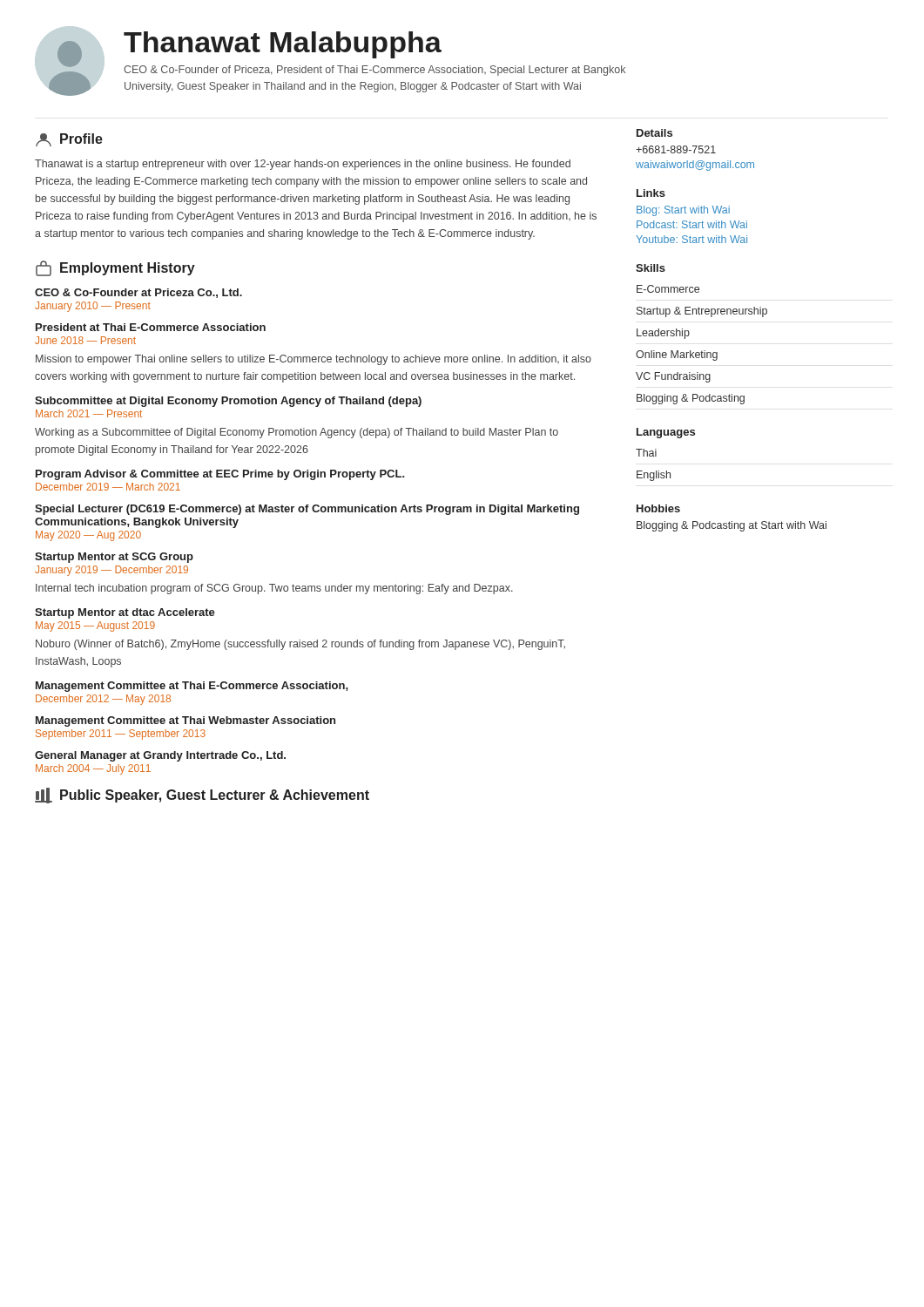Viewport: 924px width, 1307px height.
Task: Find the text block that reads "Program Advisor & Committee at"
Action: point(318,480)
